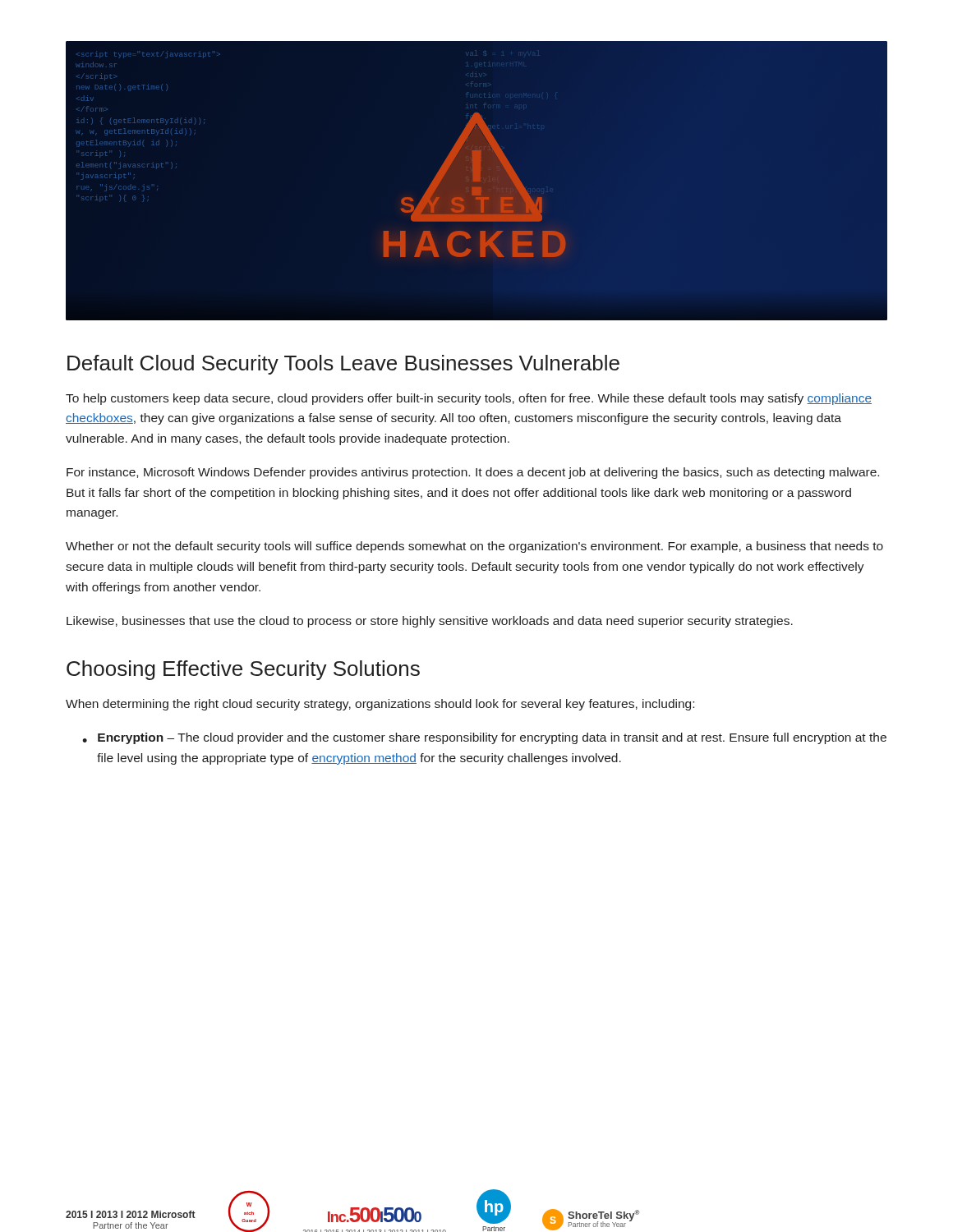Click a photo
Viewport: 953px width, 1232px height.
click(476, 181)
